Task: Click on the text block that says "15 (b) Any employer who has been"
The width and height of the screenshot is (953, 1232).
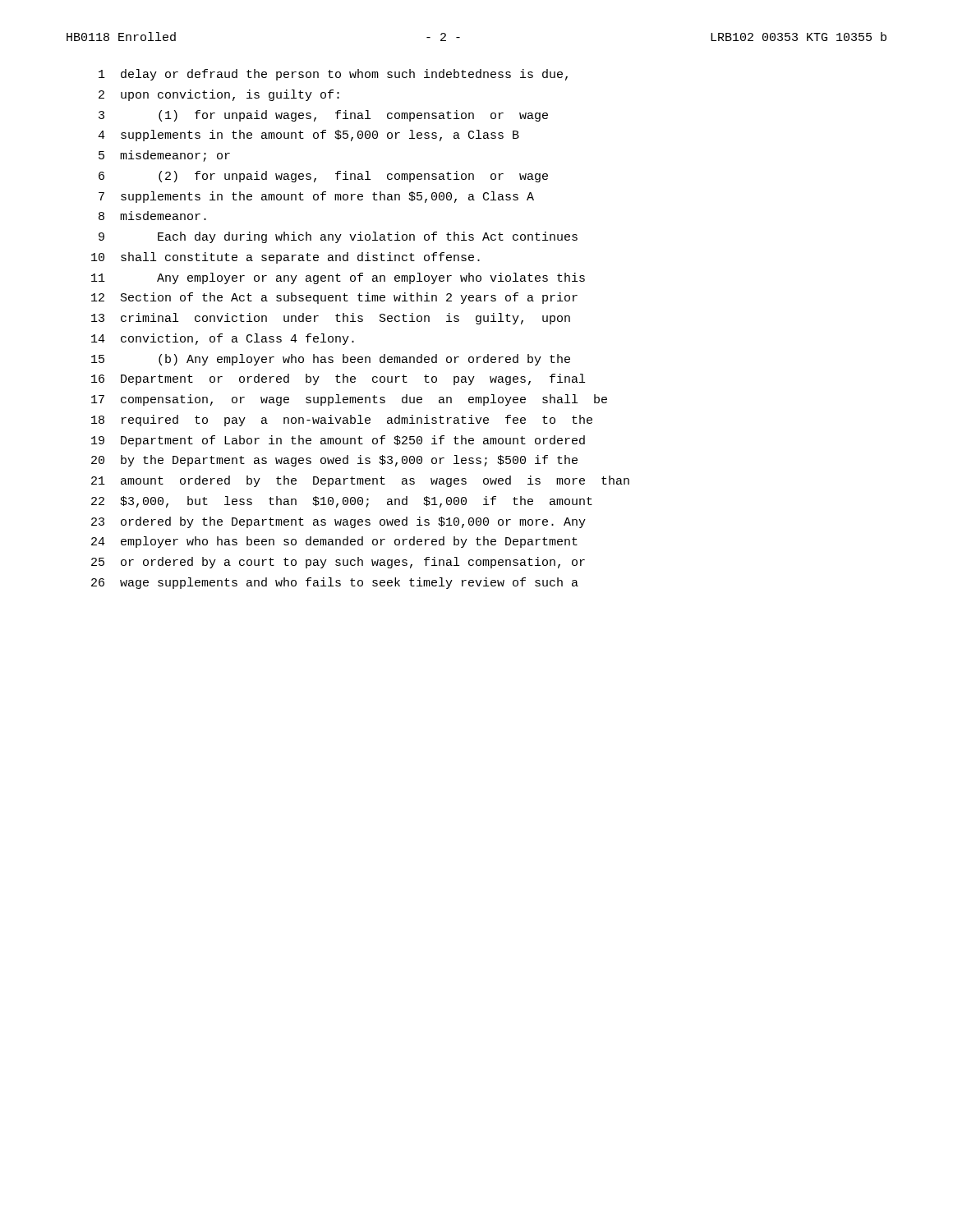Action: coord(476,472)
